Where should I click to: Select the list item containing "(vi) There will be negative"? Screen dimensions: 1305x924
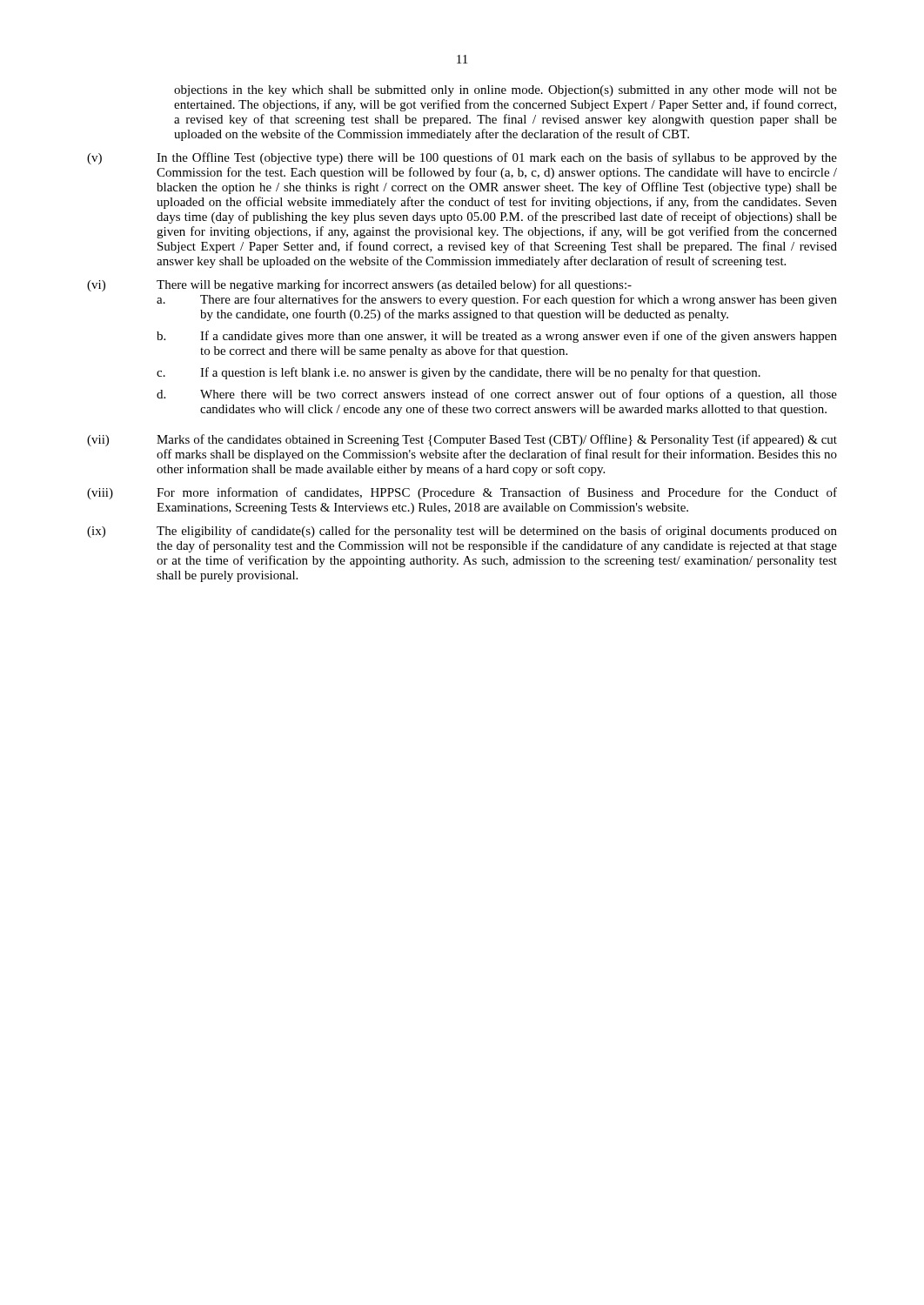(x=462, y=351)
